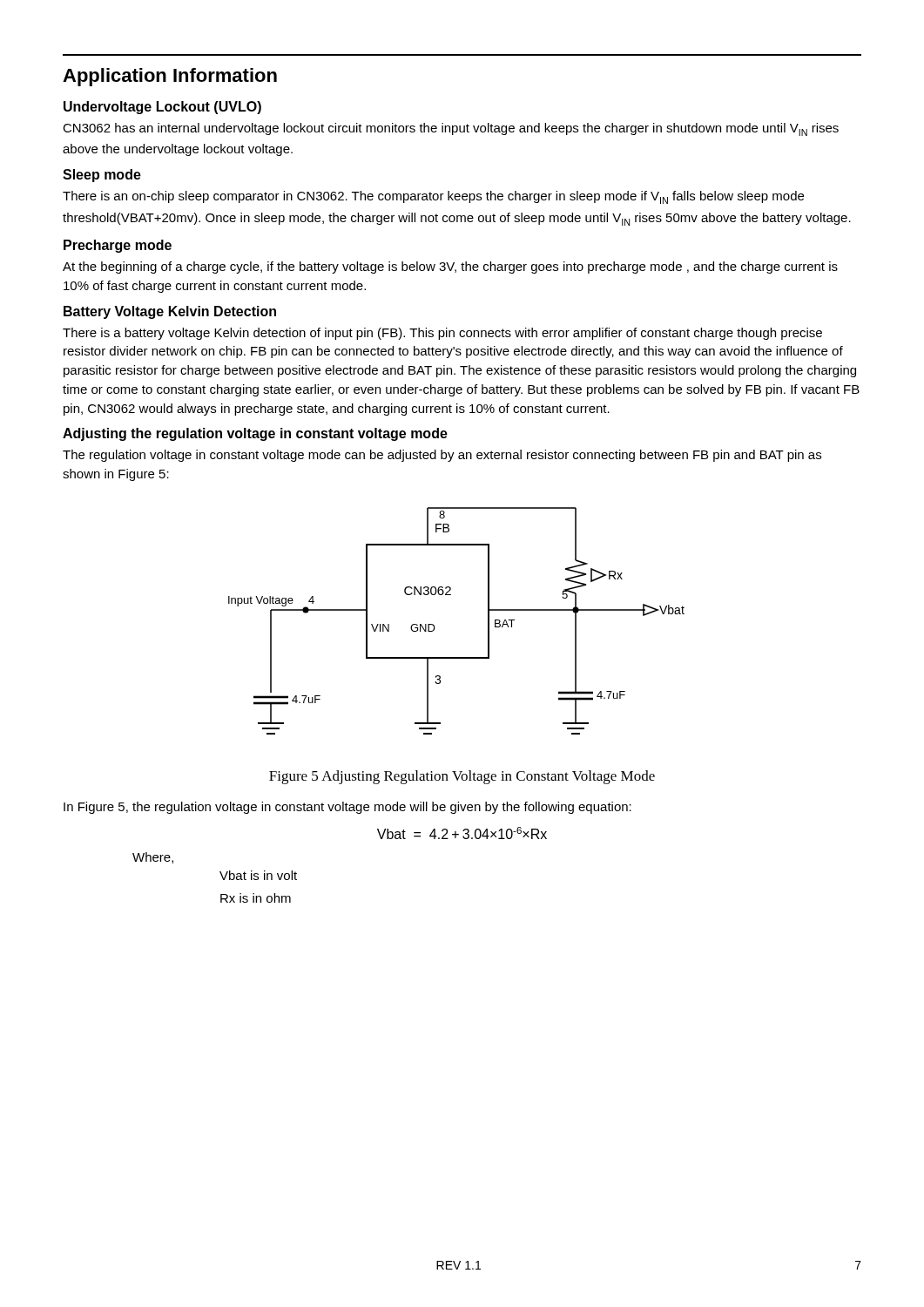Find the formula
Image resolution: width=924 pixels, height=1307 pixels.
pyautogui.click(x=462, y=834)
